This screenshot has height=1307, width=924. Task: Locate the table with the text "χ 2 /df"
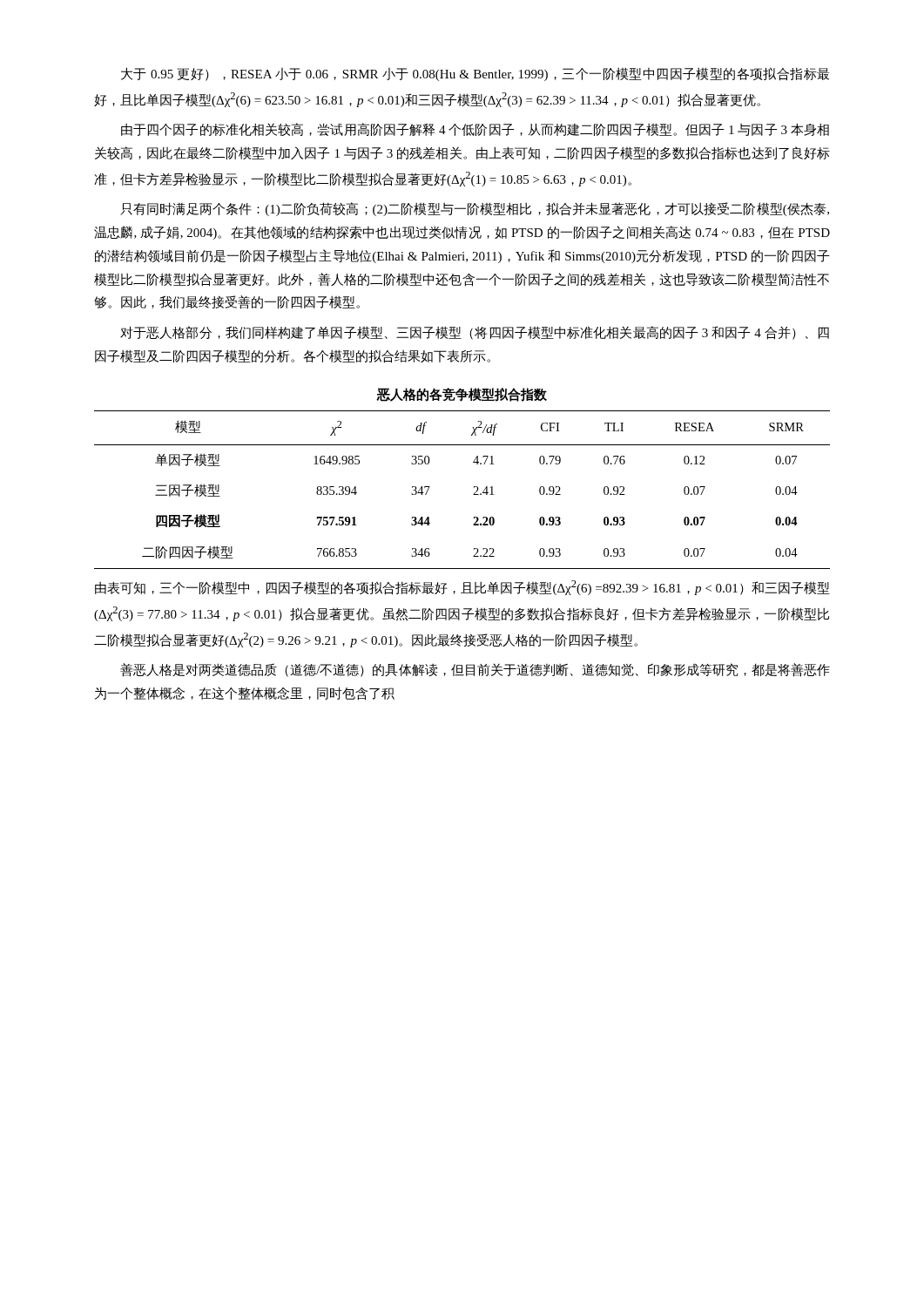coord(462,490)
